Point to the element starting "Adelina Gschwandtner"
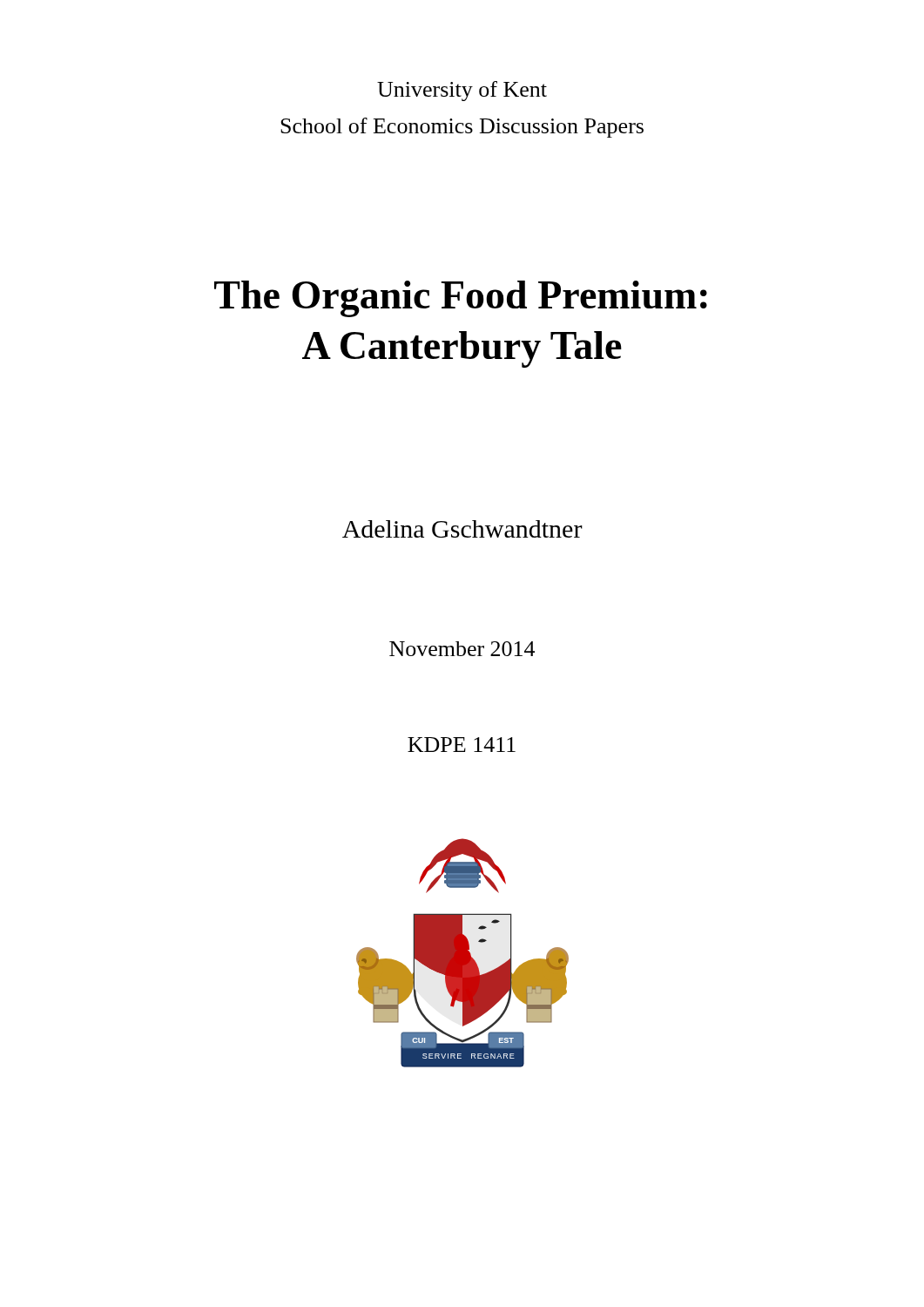 tap(462, 528)
